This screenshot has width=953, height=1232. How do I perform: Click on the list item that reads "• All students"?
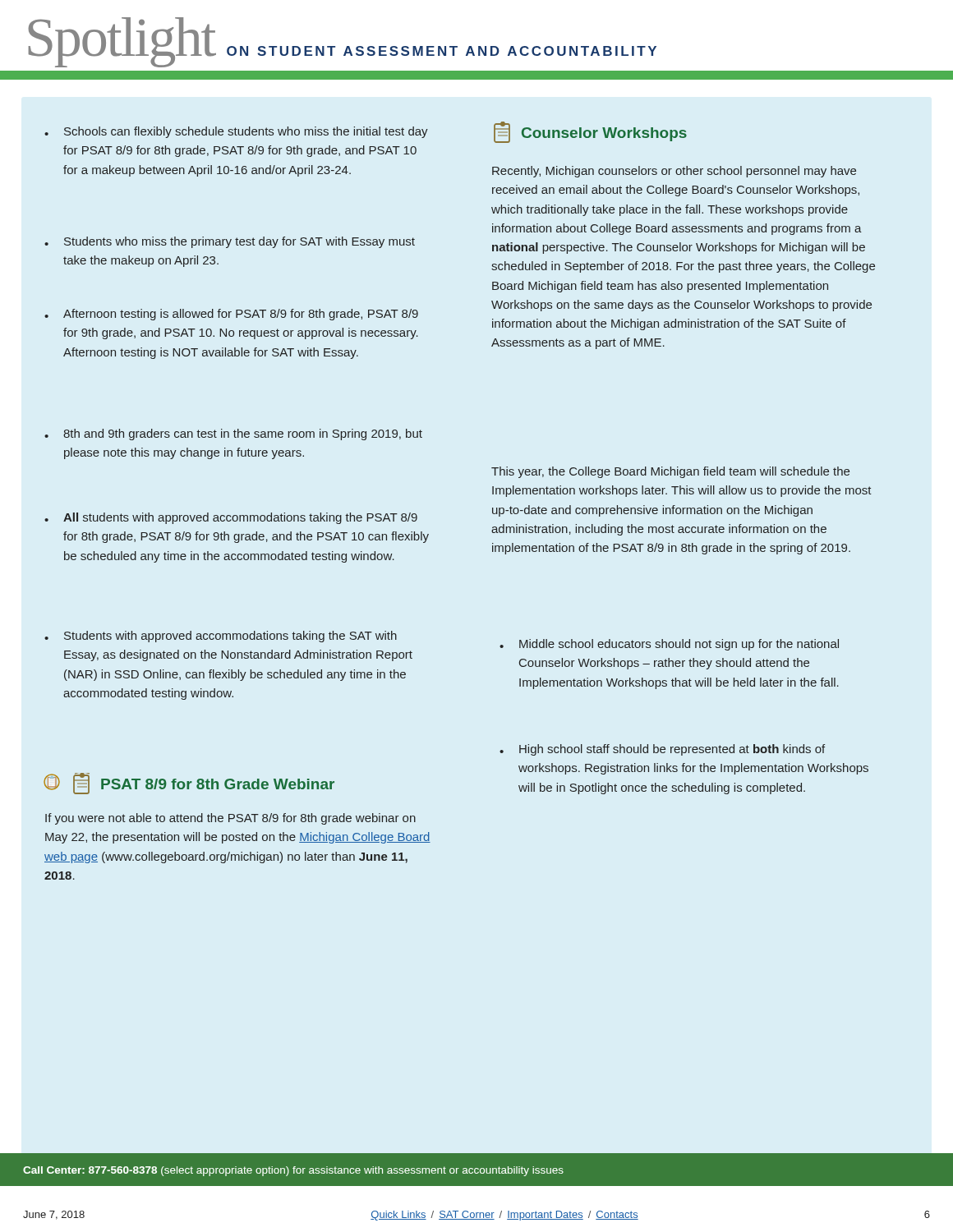tap(237, 536)
